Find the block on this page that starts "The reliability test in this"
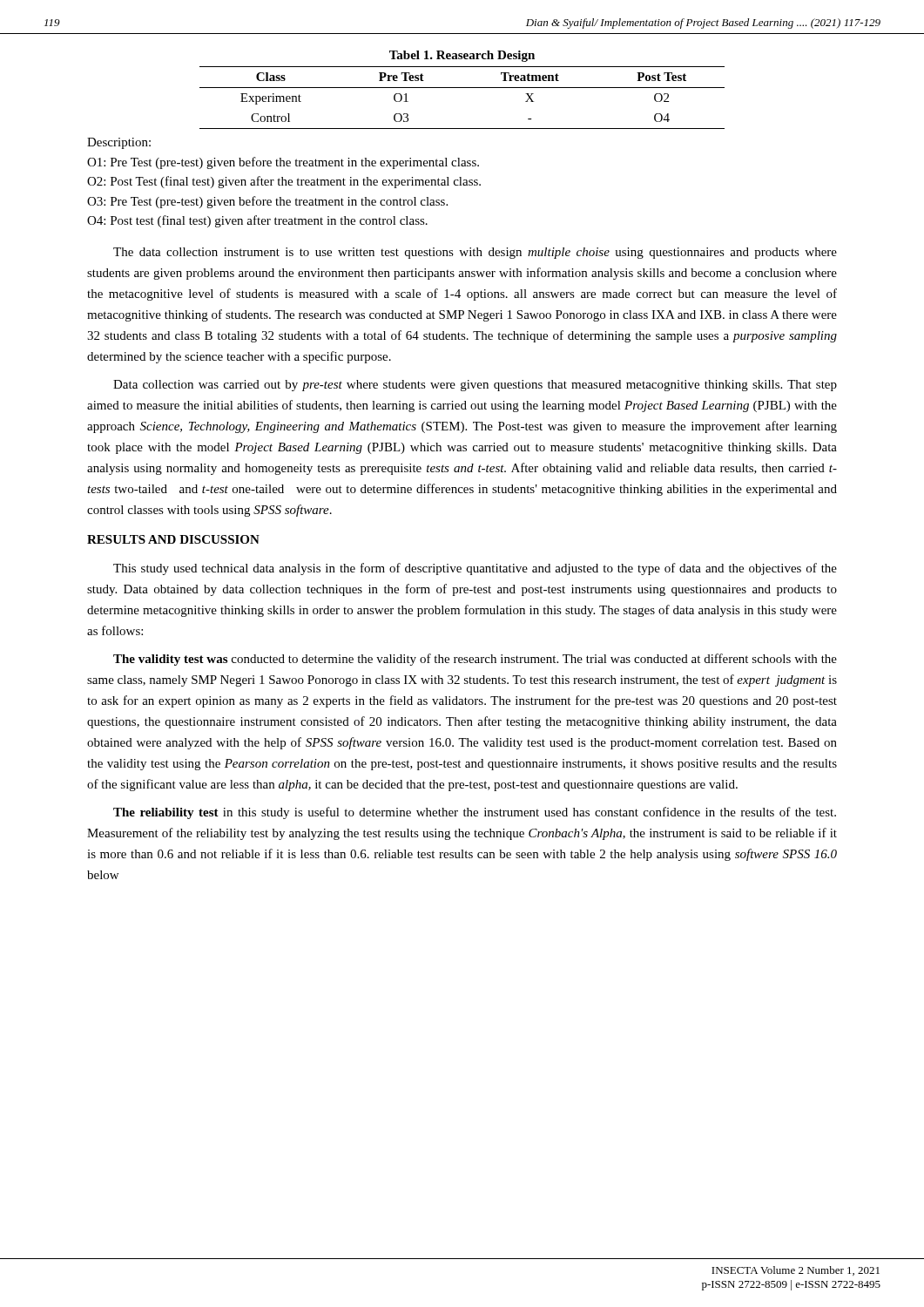This screenshot has width=924, height=1307. click(462, 843)
